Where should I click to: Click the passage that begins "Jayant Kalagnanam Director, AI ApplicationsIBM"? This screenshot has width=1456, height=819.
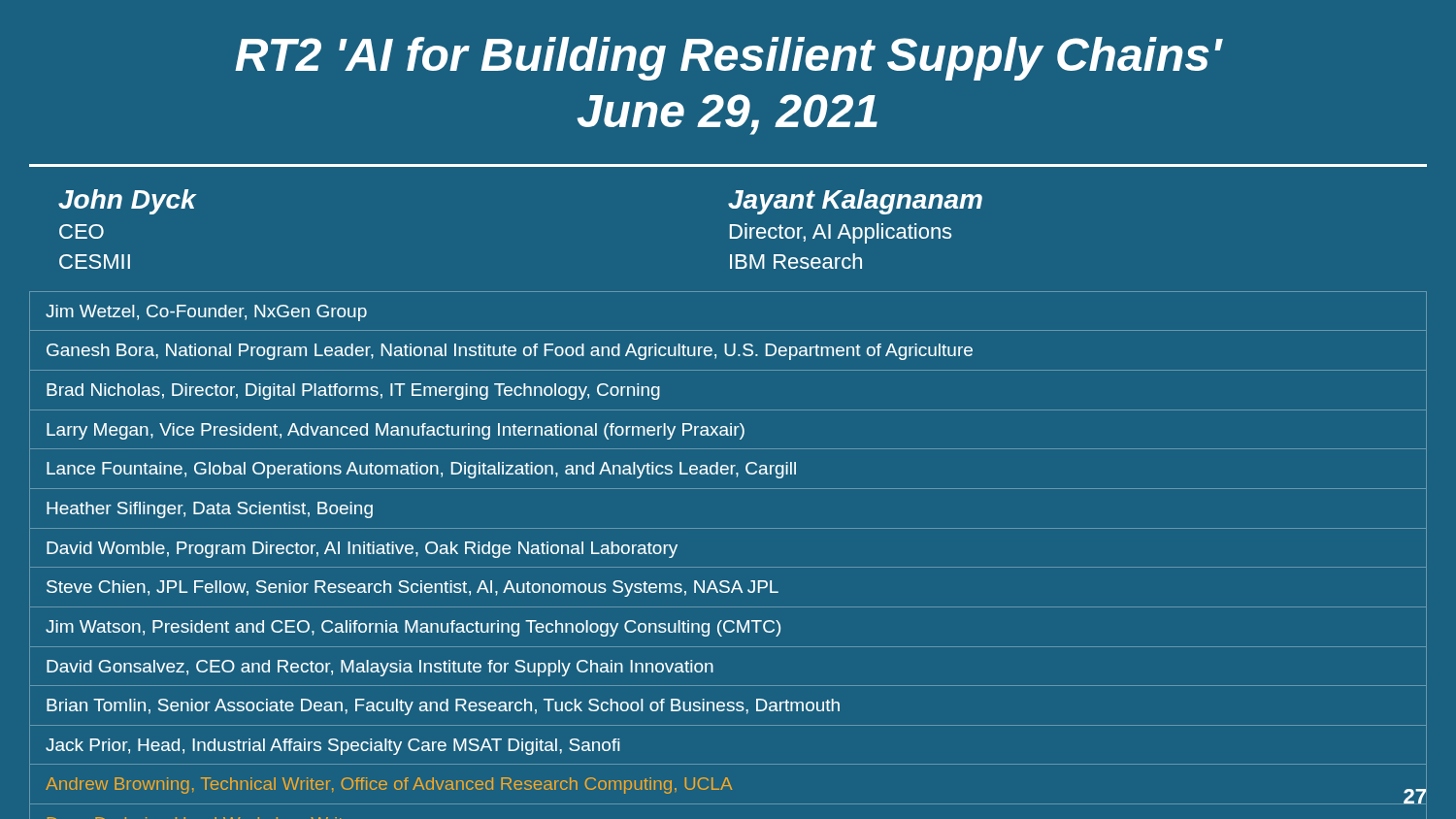tap(855, 202)
